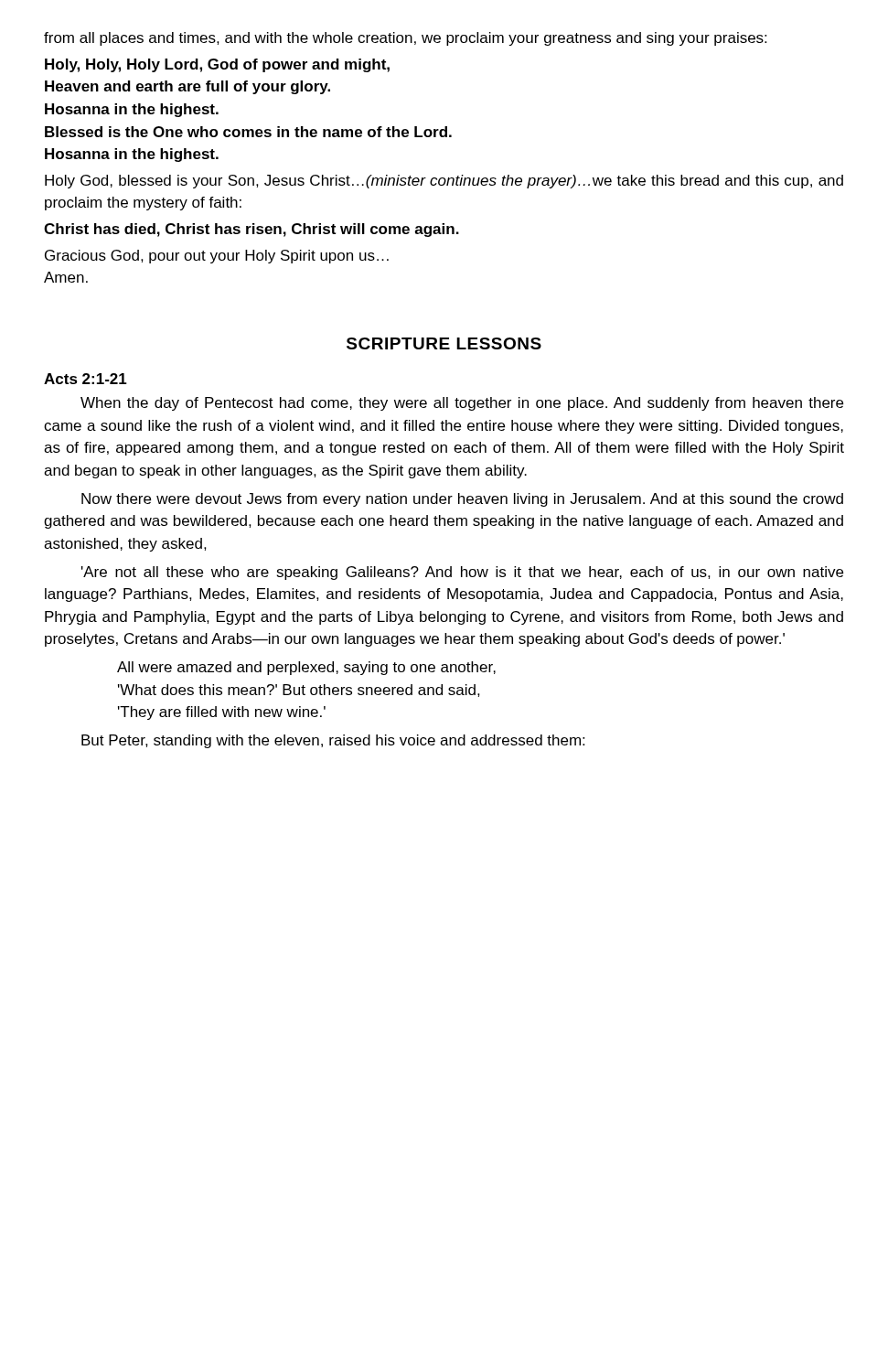Screen dimensions: 1372x888
Task: Locate the text block containing "Christ has died, Christ has"
Action: pyautogui.click(x=252, y=229)
